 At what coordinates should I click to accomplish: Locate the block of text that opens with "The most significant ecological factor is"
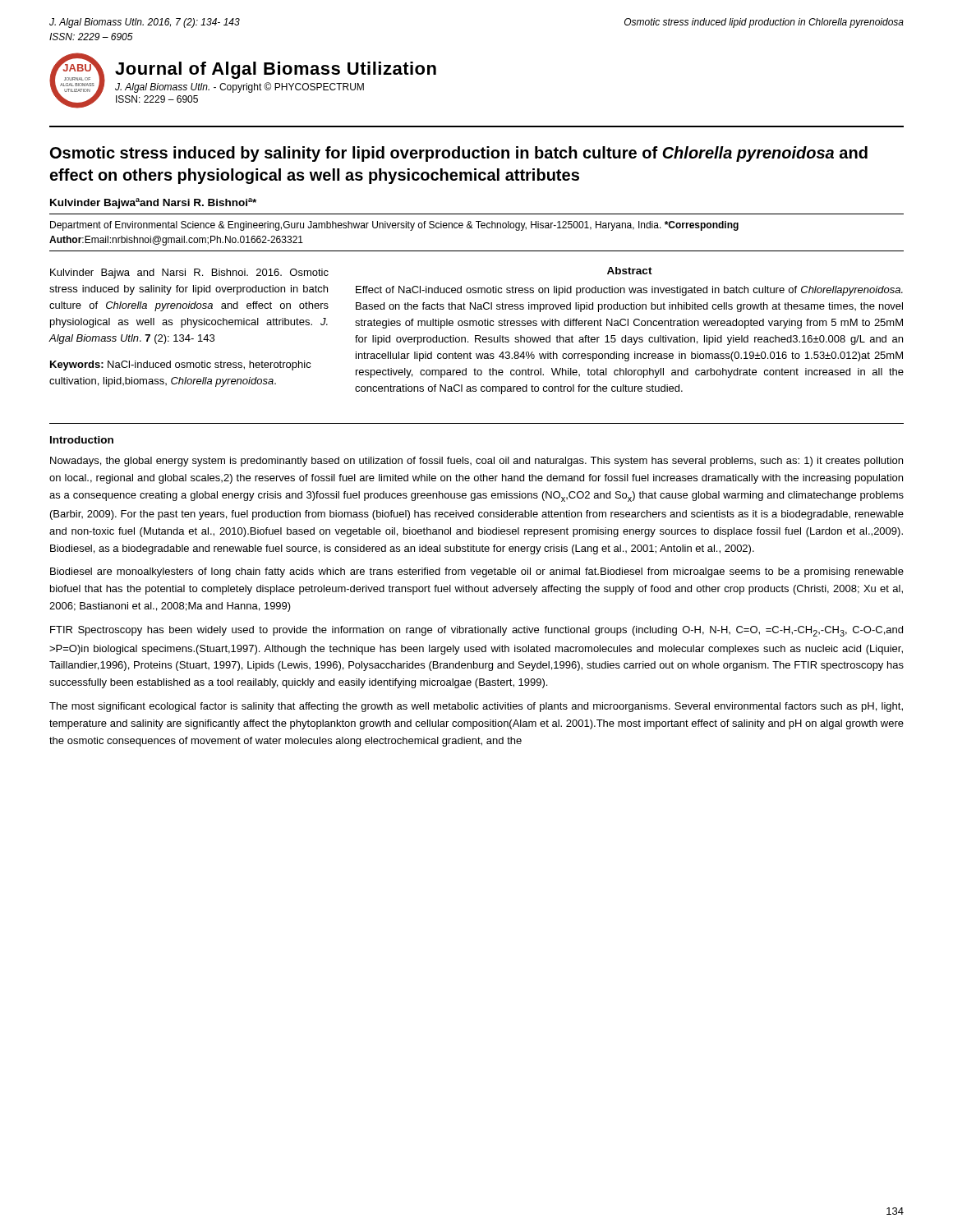pos(476,723)
